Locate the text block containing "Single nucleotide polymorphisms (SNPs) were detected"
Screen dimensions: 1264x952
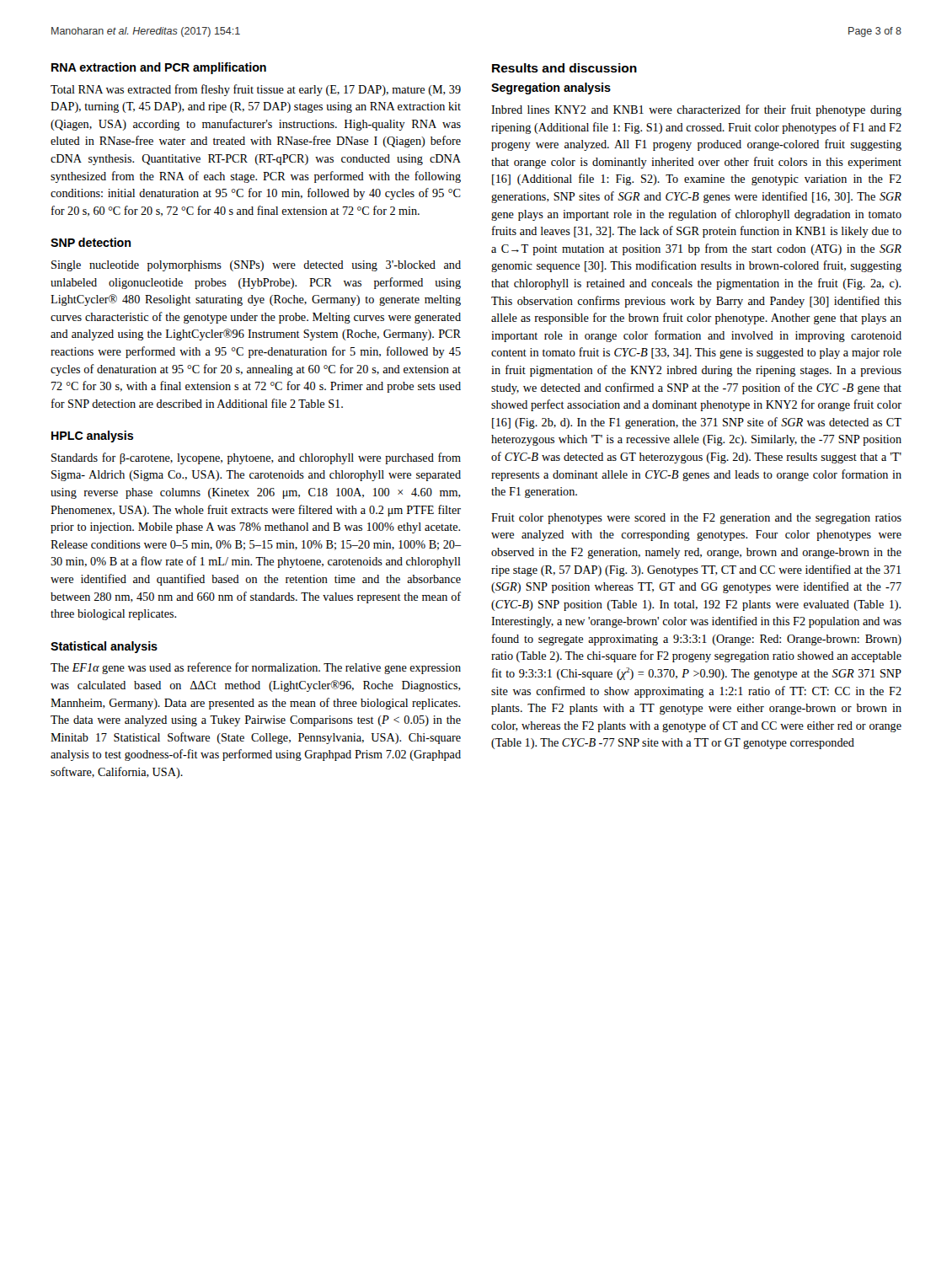(256, 334)
